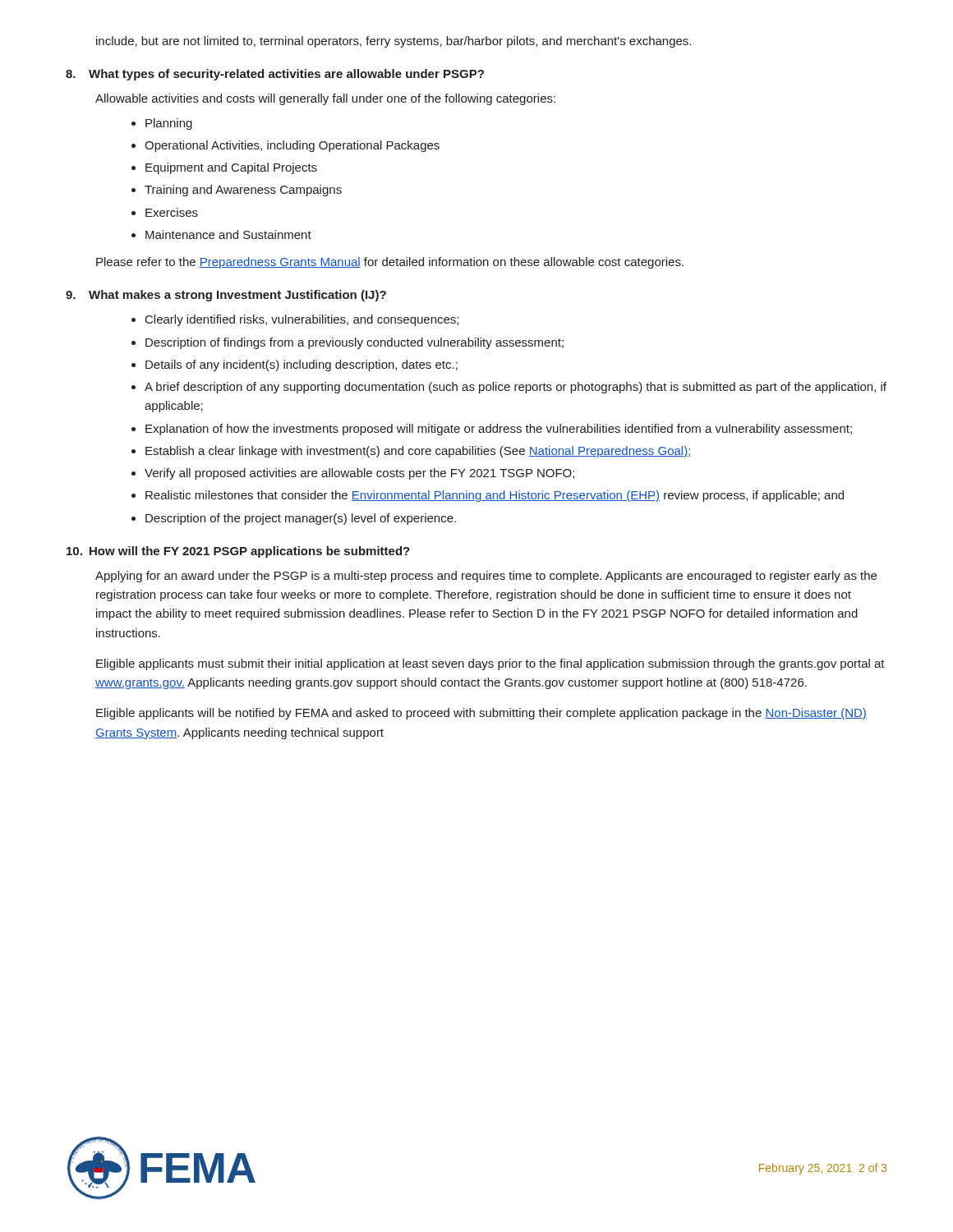Navigate to the block starting "Applying for an award under the PSGP is"
Viewport: 953px width, 1232px height.
pos(486,604)
